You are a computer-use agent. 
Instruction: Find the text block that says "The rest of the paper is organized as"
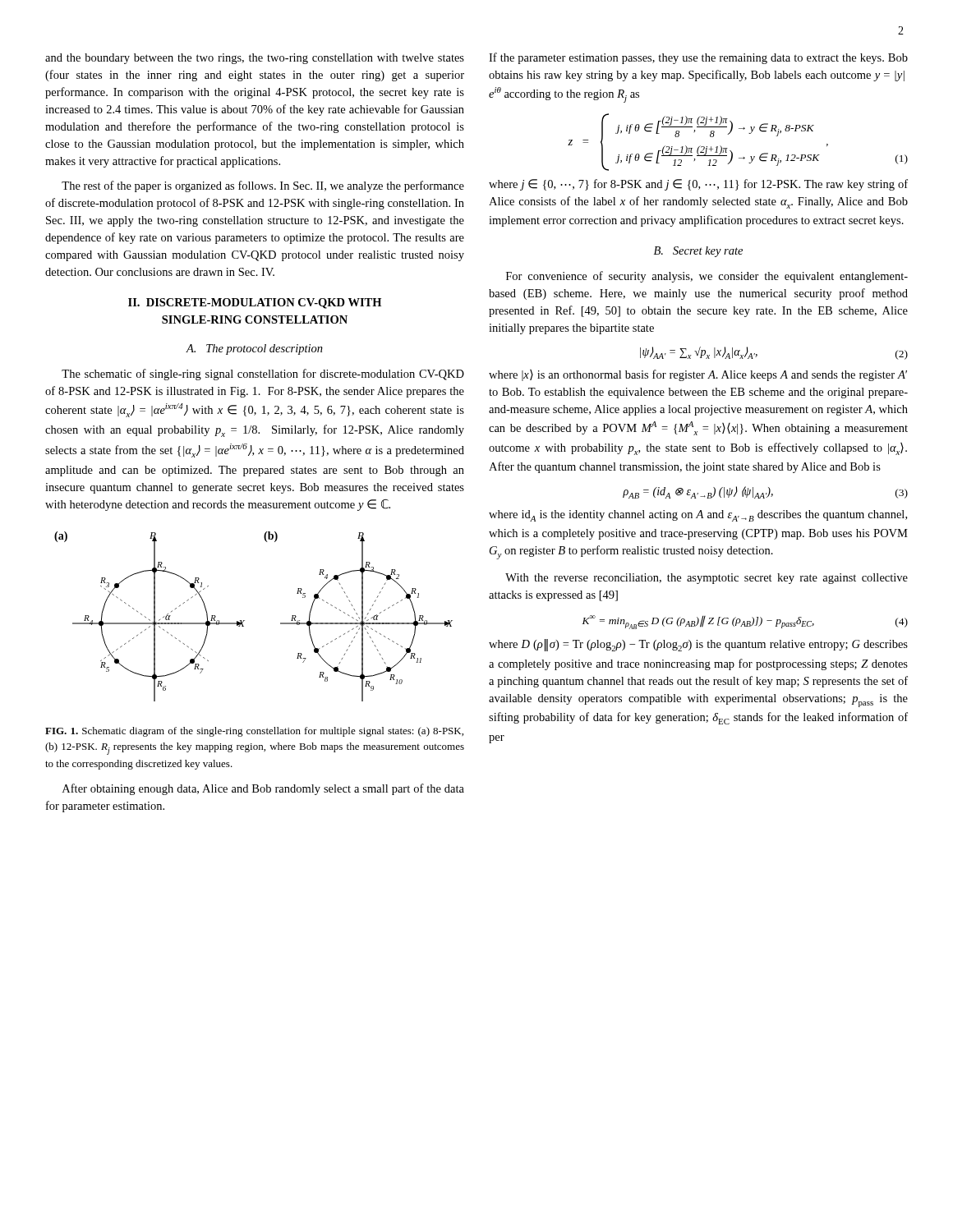coord(255,229)
